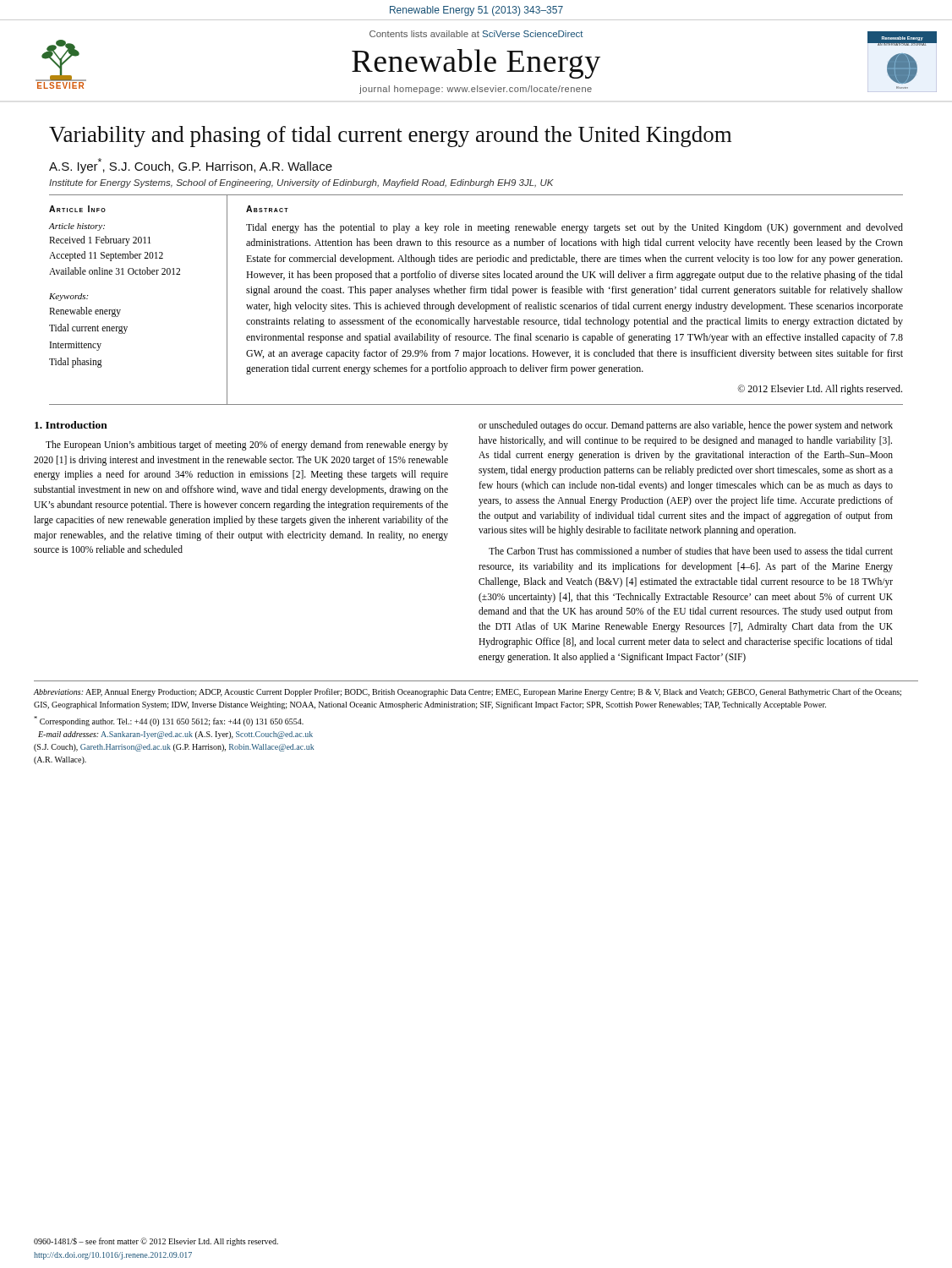Select a section header
The height and width of the screenshot is (1268, 952).
pyautogui.click(x=70, y=425)
